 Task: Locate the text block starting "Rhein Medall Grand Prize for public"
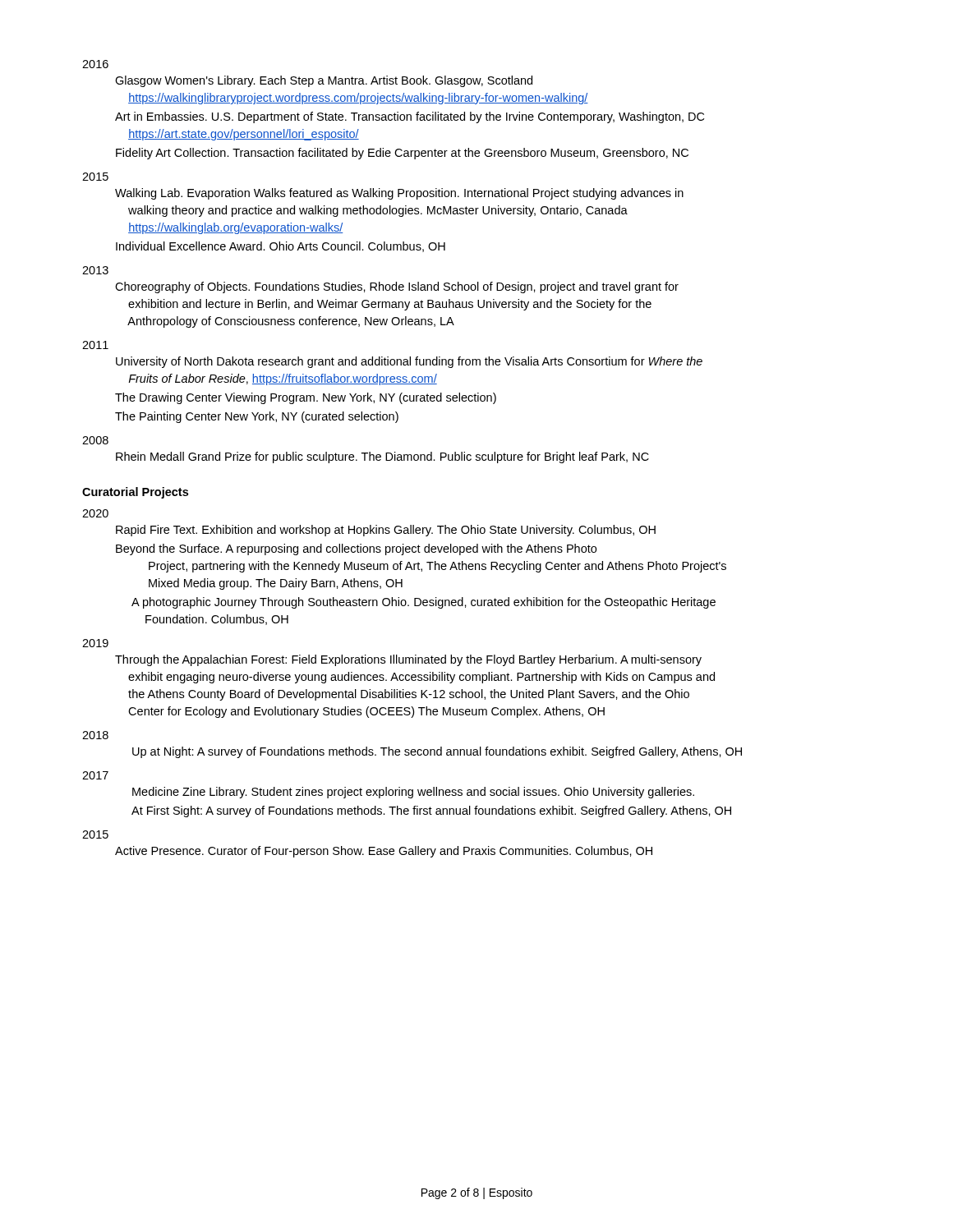tap(382, 457)
